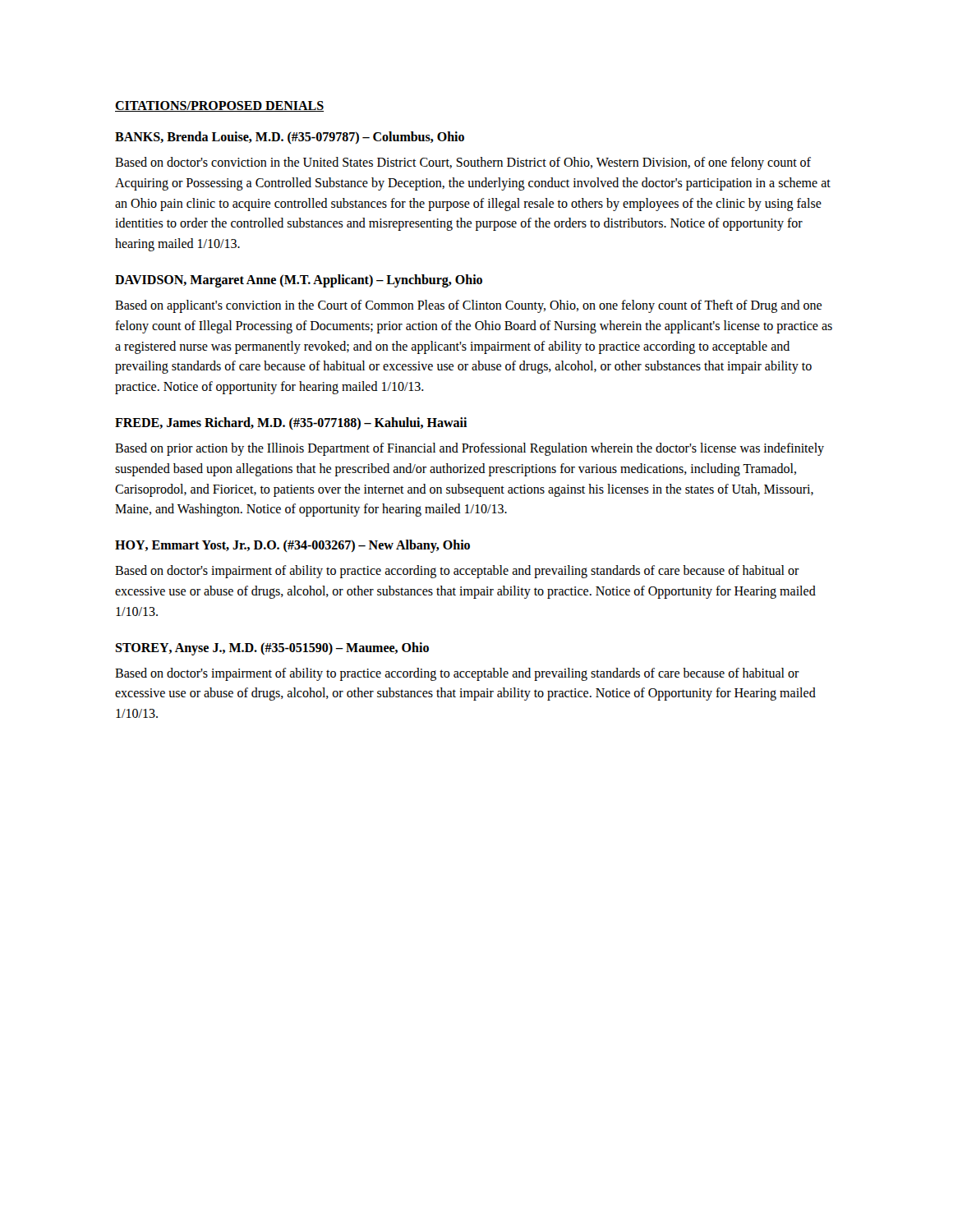
Task: Find the text block containing "HOY, Emmart Yost,"
Action: coord(293,545)
